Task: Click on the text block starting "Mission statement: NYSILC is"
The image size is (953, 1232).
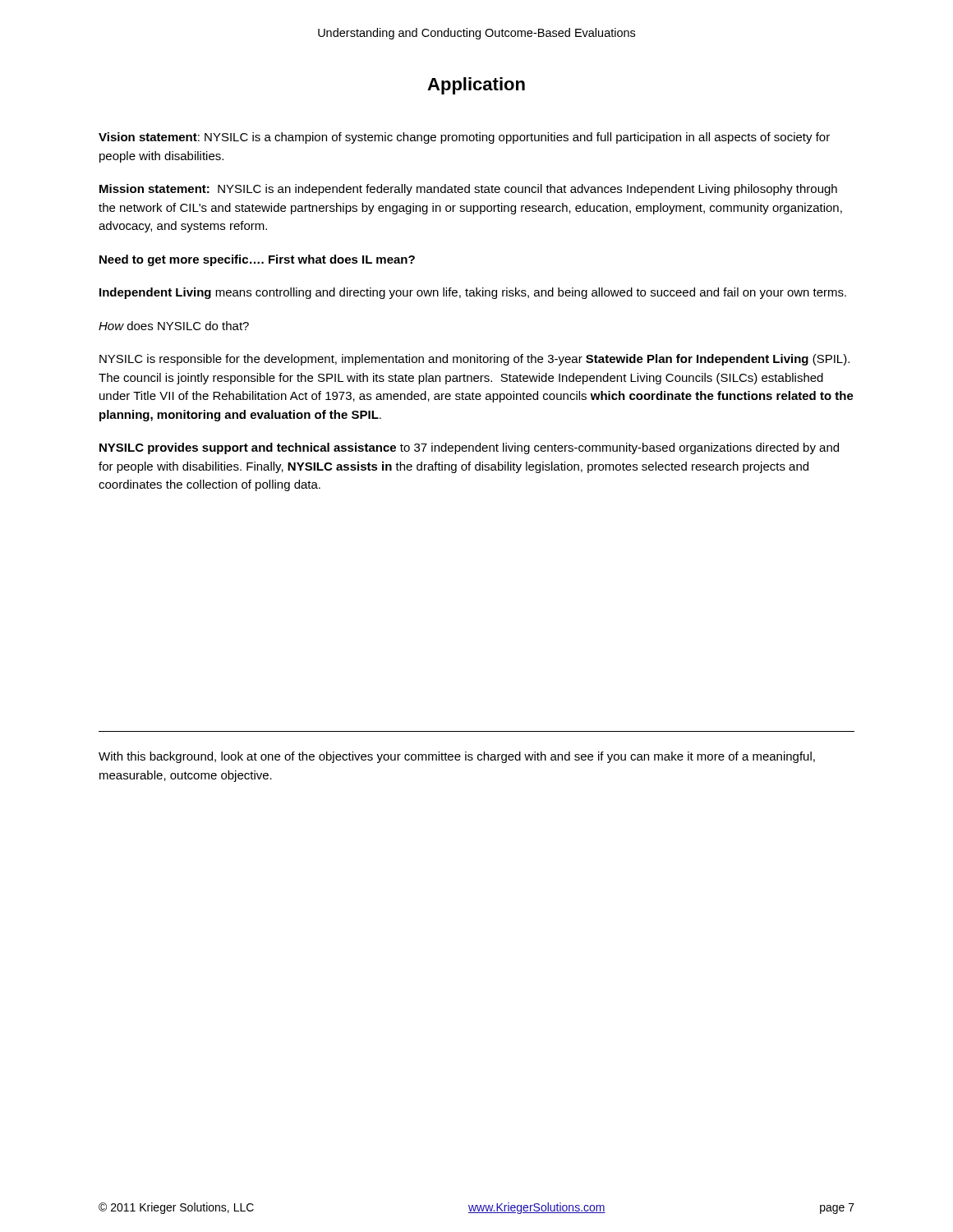Action: pyautogui.click(x=471, y=207)
